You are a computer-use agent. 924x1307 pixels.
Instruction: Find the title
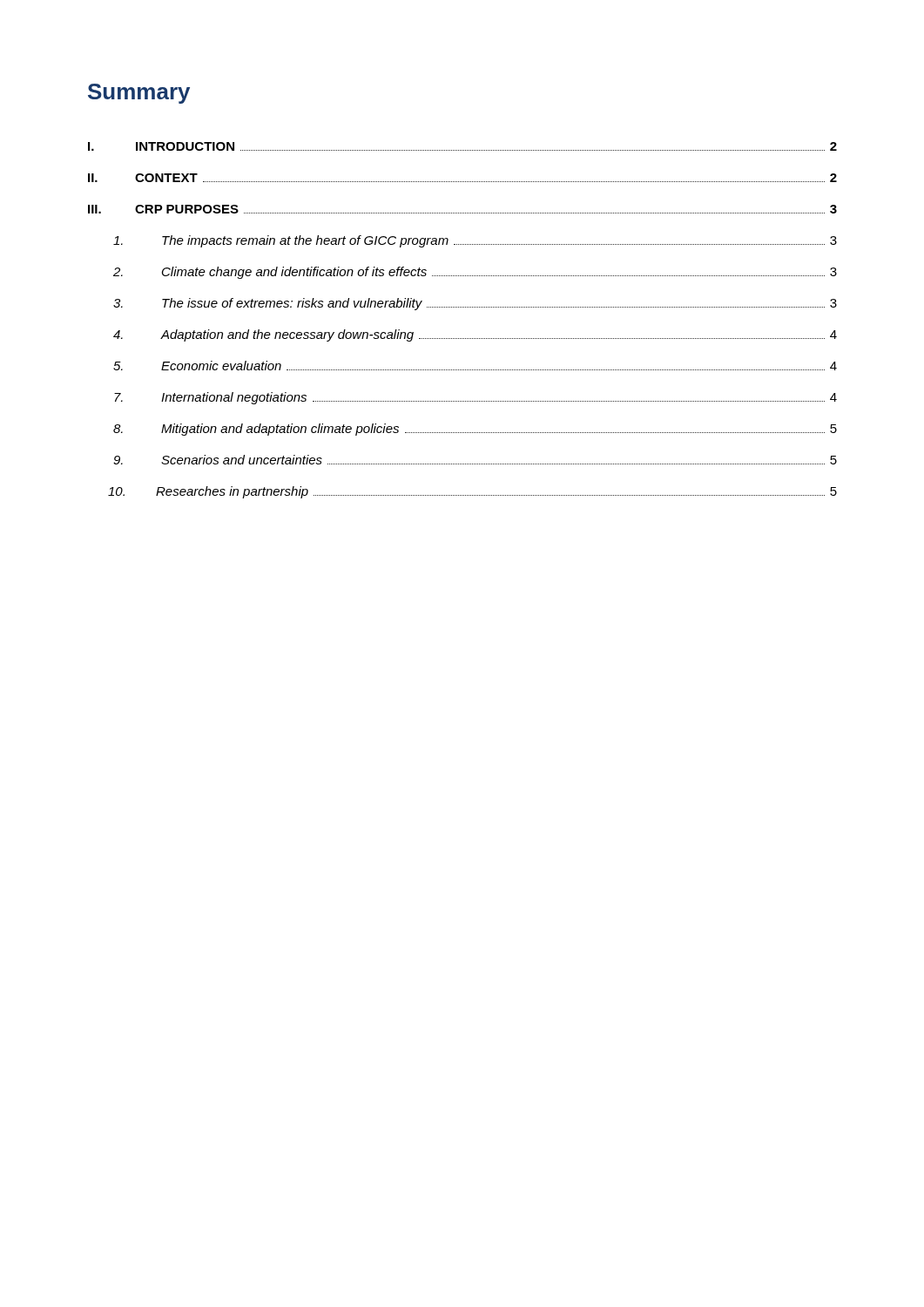click(139, 92)
